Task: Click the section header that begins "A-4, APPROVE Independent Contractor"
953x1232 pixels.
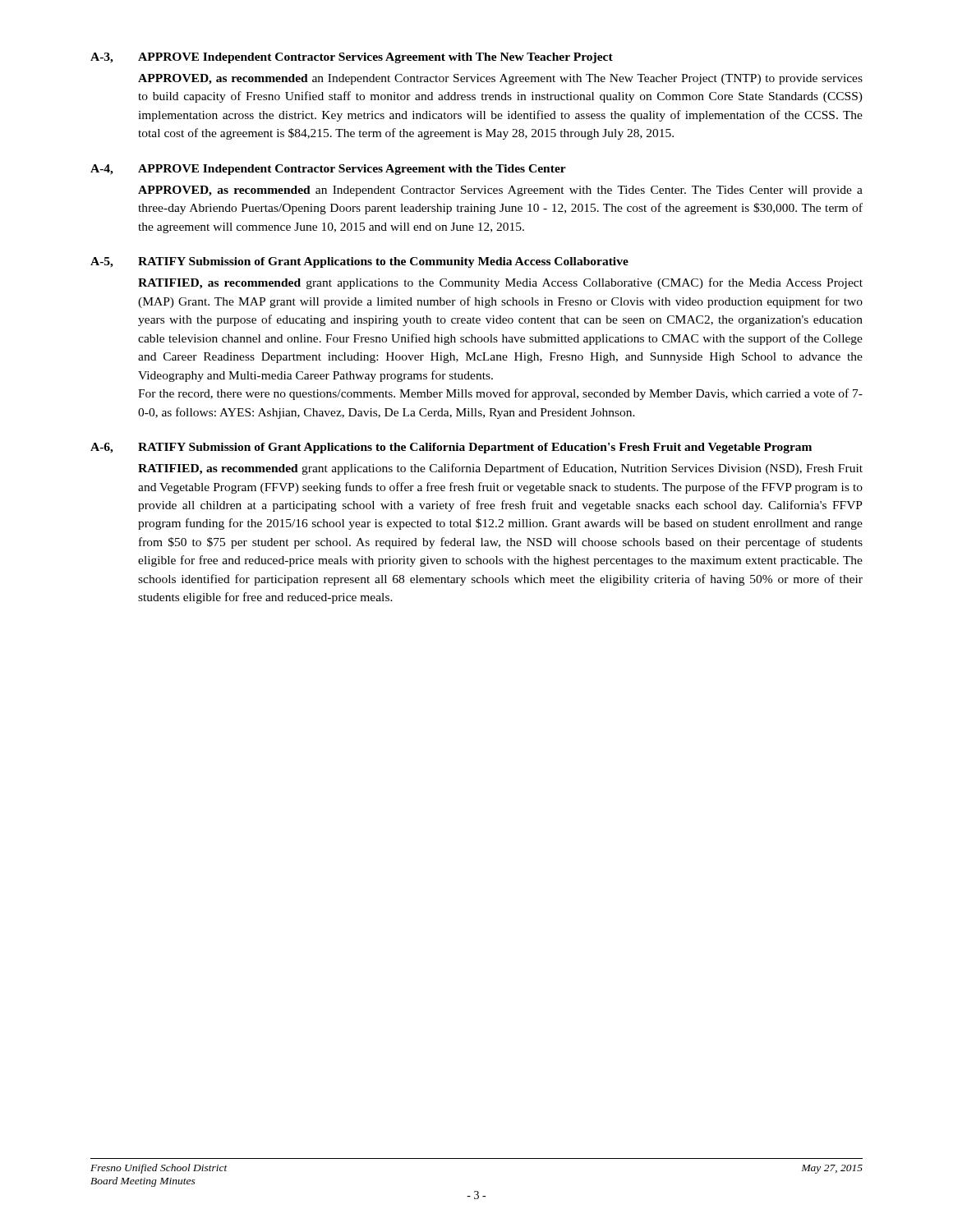Action: 476,168
